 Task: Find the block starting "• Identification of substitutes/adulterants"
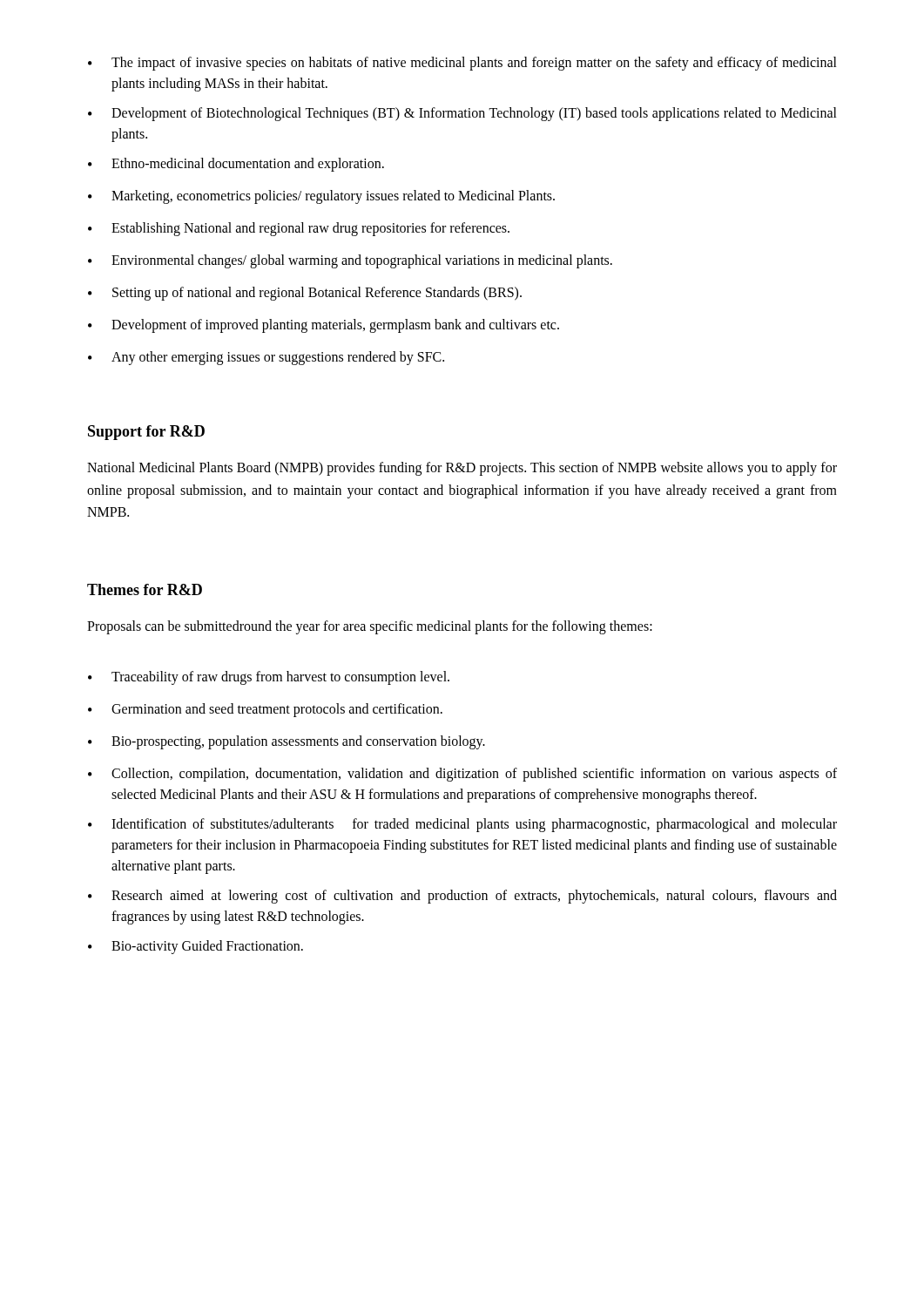click(x=462, y=845)
